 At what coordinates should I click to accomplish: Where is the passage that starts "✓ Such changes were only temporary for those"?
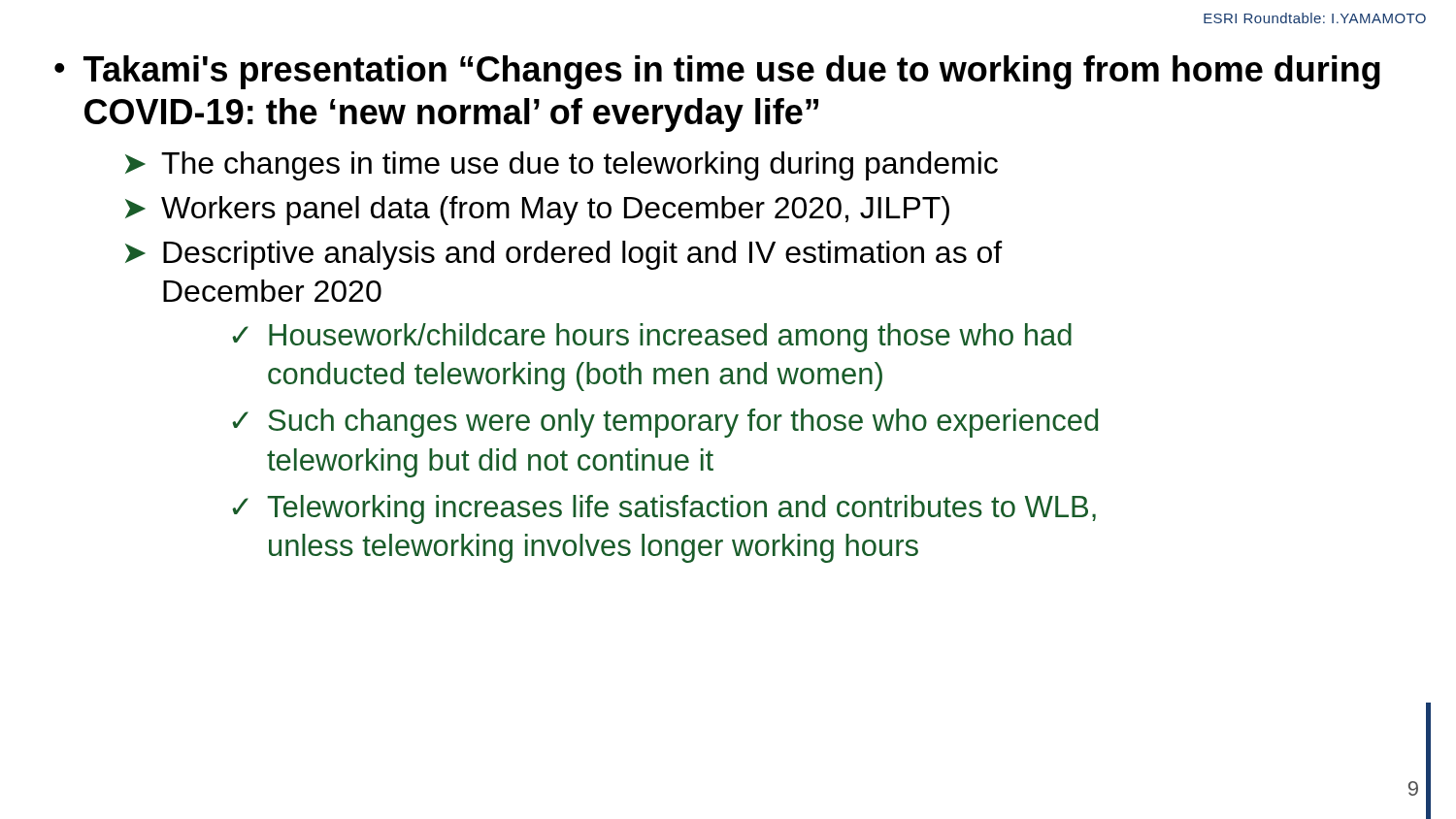click(664, 441)
